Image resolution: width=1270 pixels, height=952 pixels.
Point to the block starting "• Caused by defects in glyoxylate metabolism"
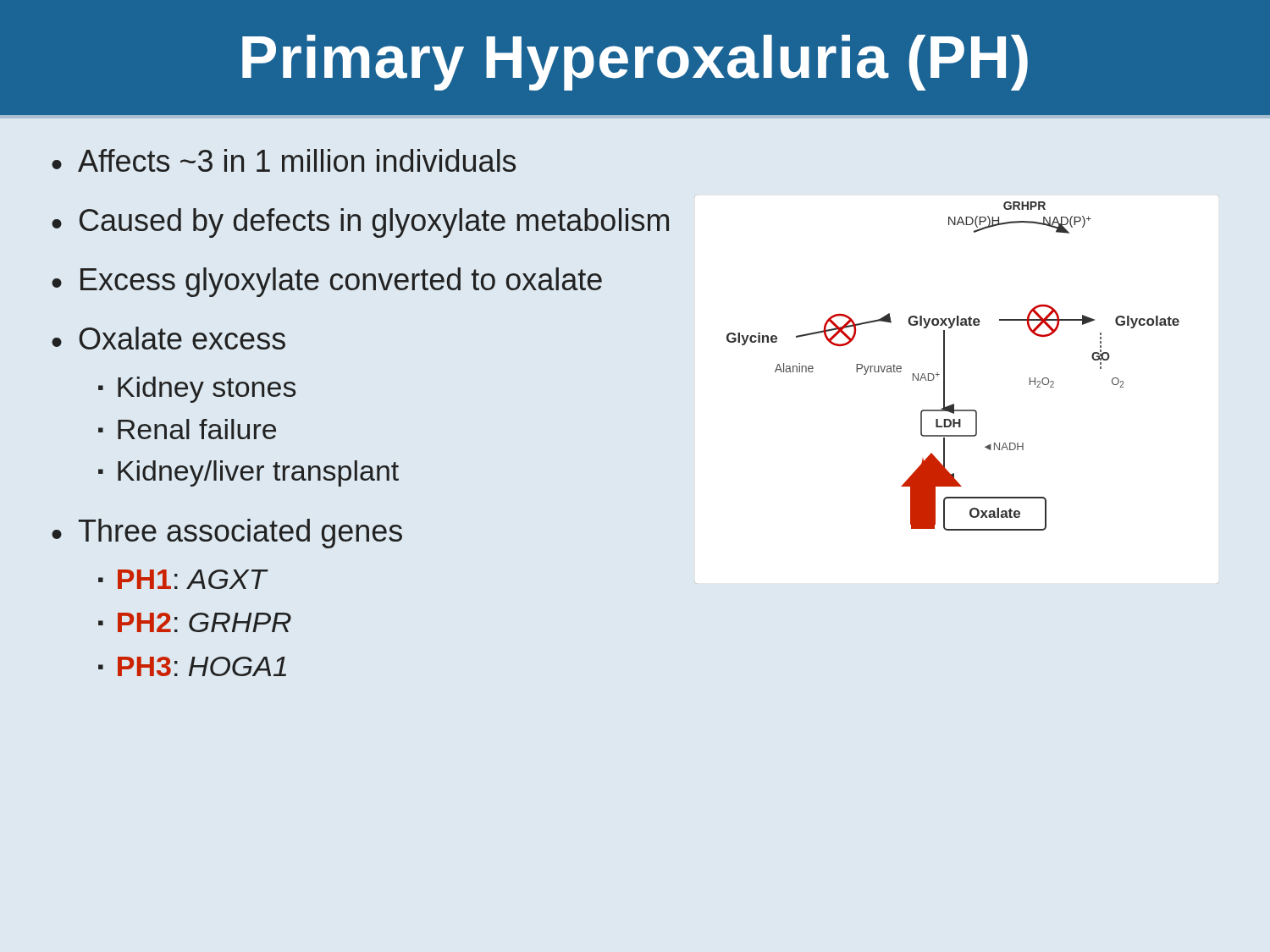[x=361, y=223]
